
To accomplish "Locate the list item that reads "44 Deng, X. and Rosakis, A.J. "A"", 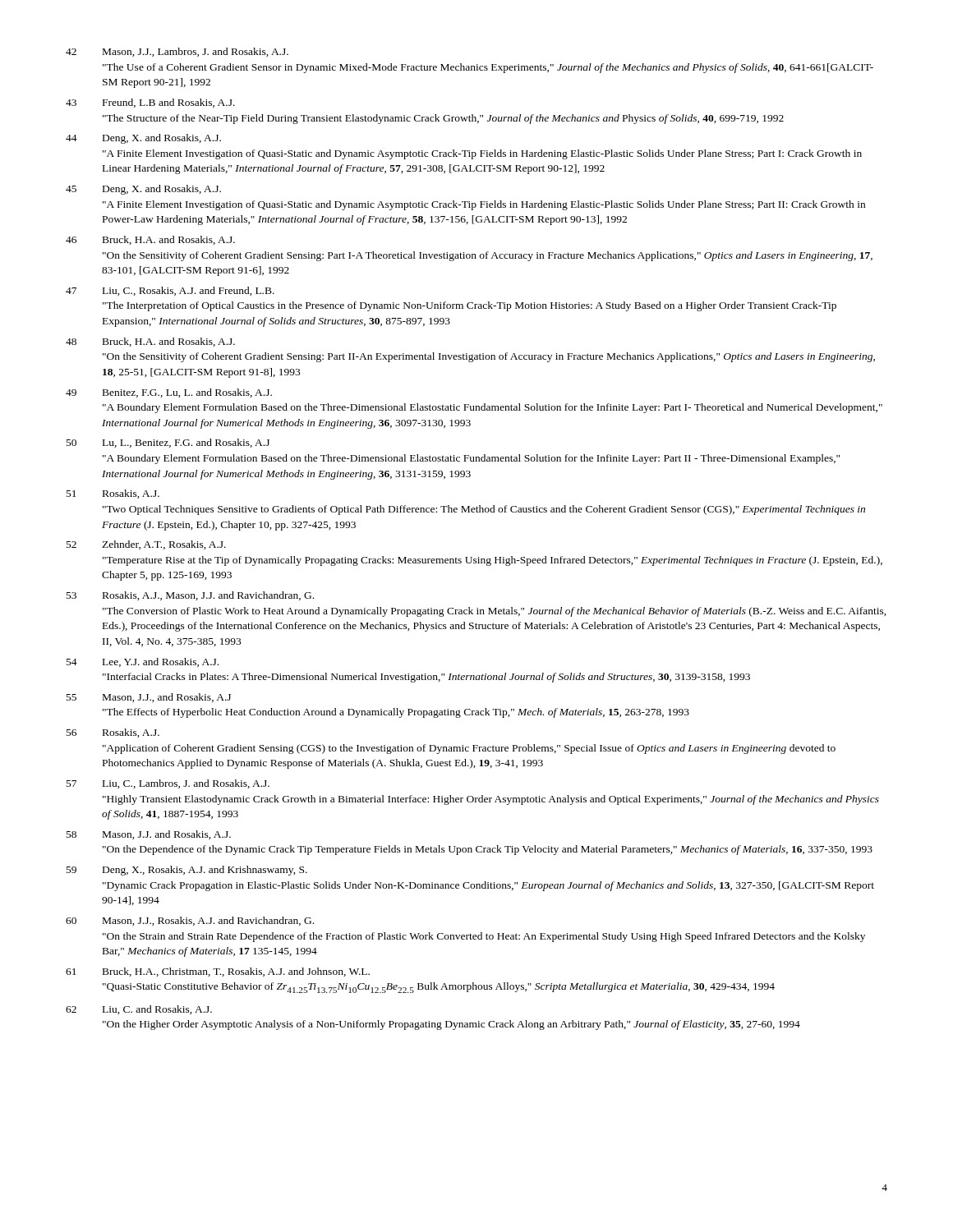I will click(476, 154).
